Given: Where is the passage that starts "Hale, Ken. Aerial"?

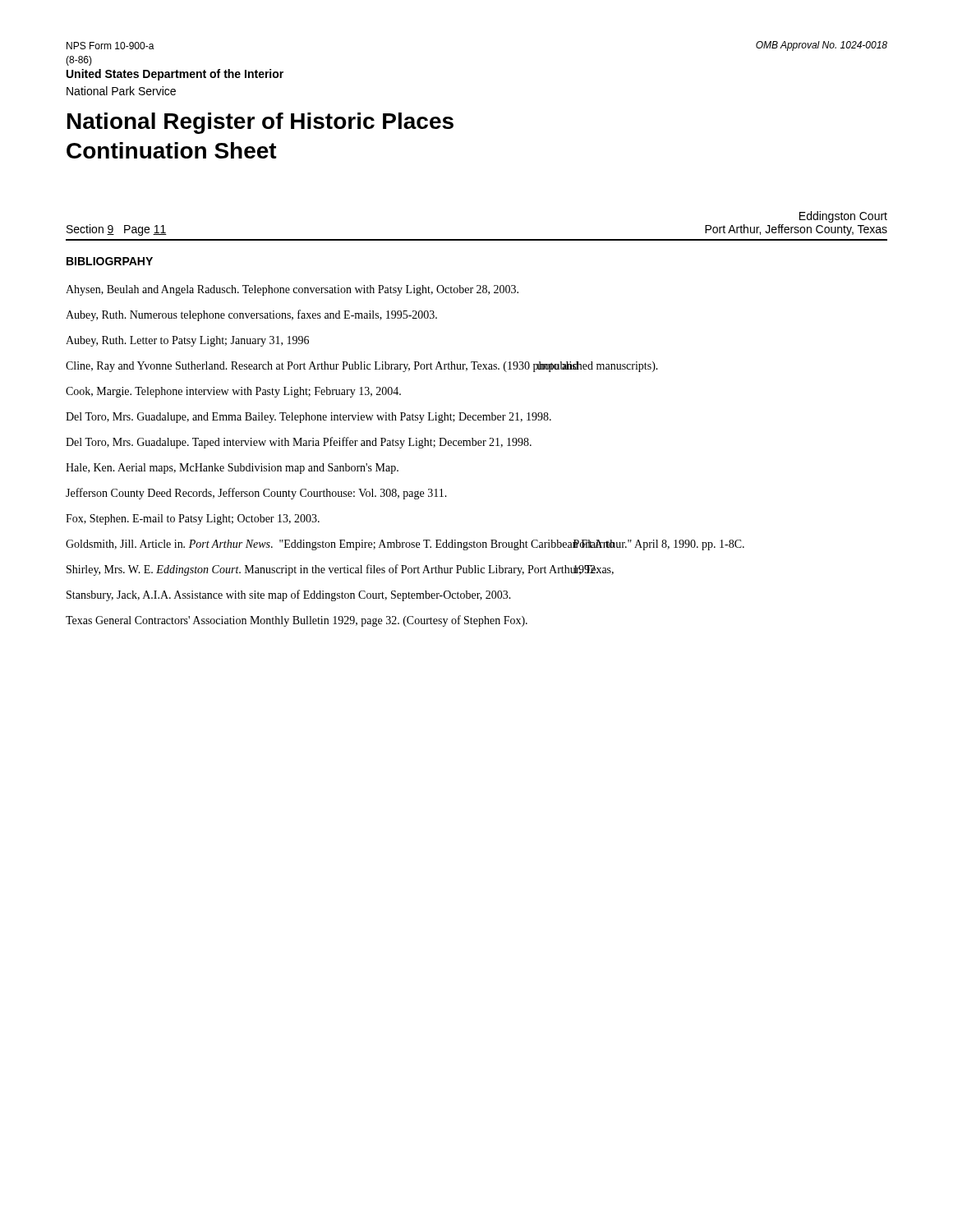Looking at the screenshot, I should point(232,468).
